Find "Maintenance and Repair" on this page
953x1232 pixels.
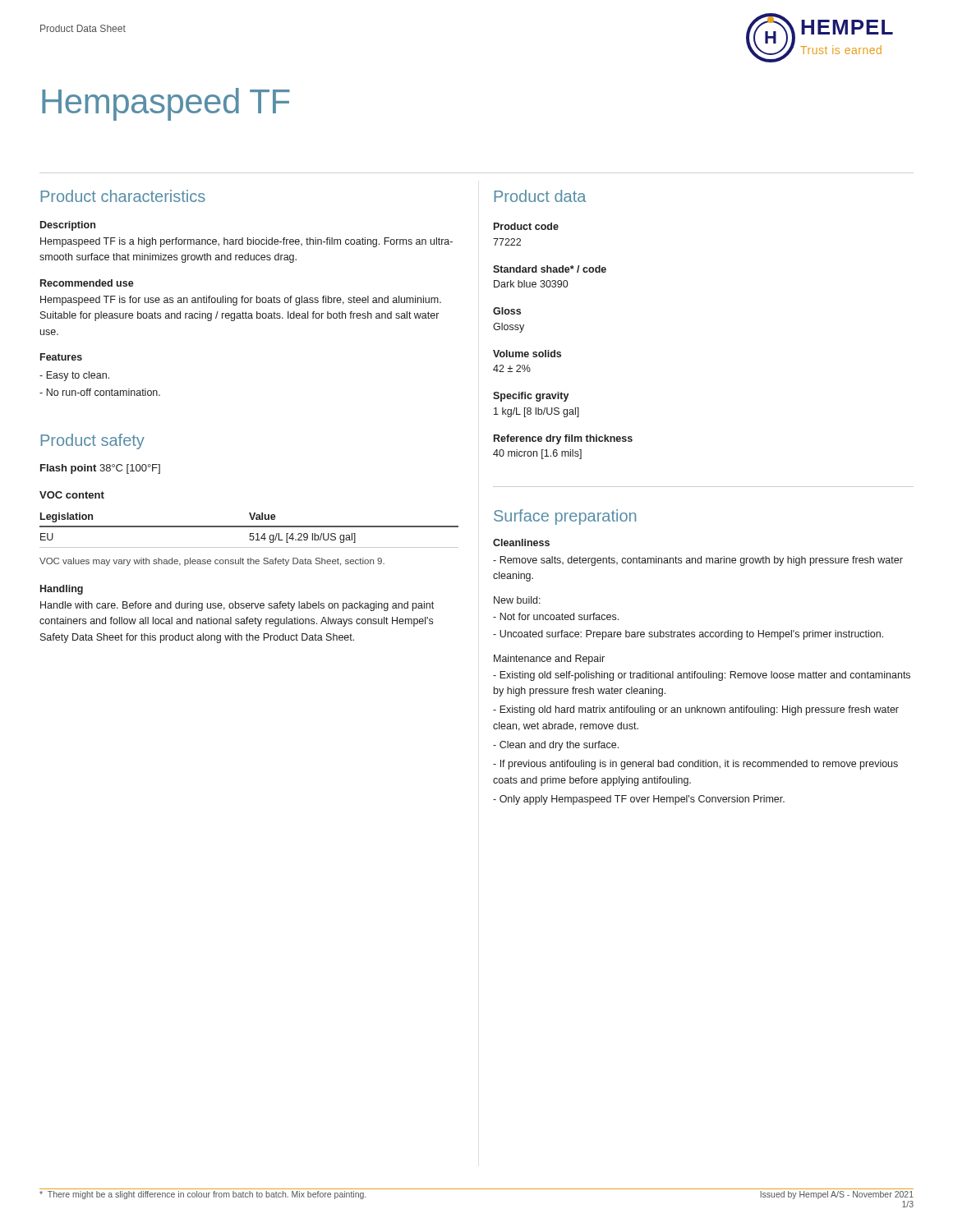[x=549, y=658]
